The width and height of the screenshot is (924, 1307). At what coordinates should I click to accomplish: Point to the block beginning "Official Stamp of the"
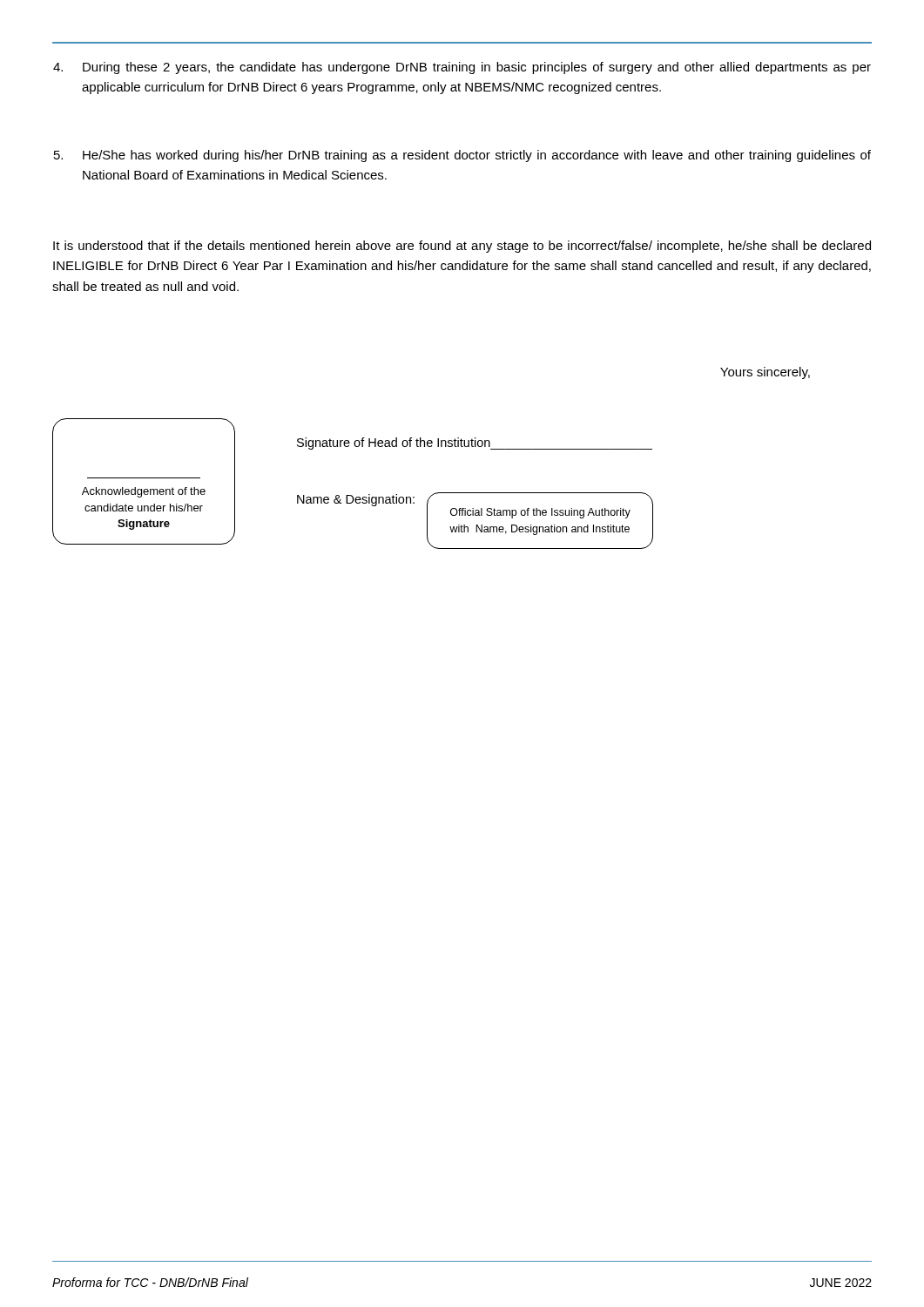540,520
